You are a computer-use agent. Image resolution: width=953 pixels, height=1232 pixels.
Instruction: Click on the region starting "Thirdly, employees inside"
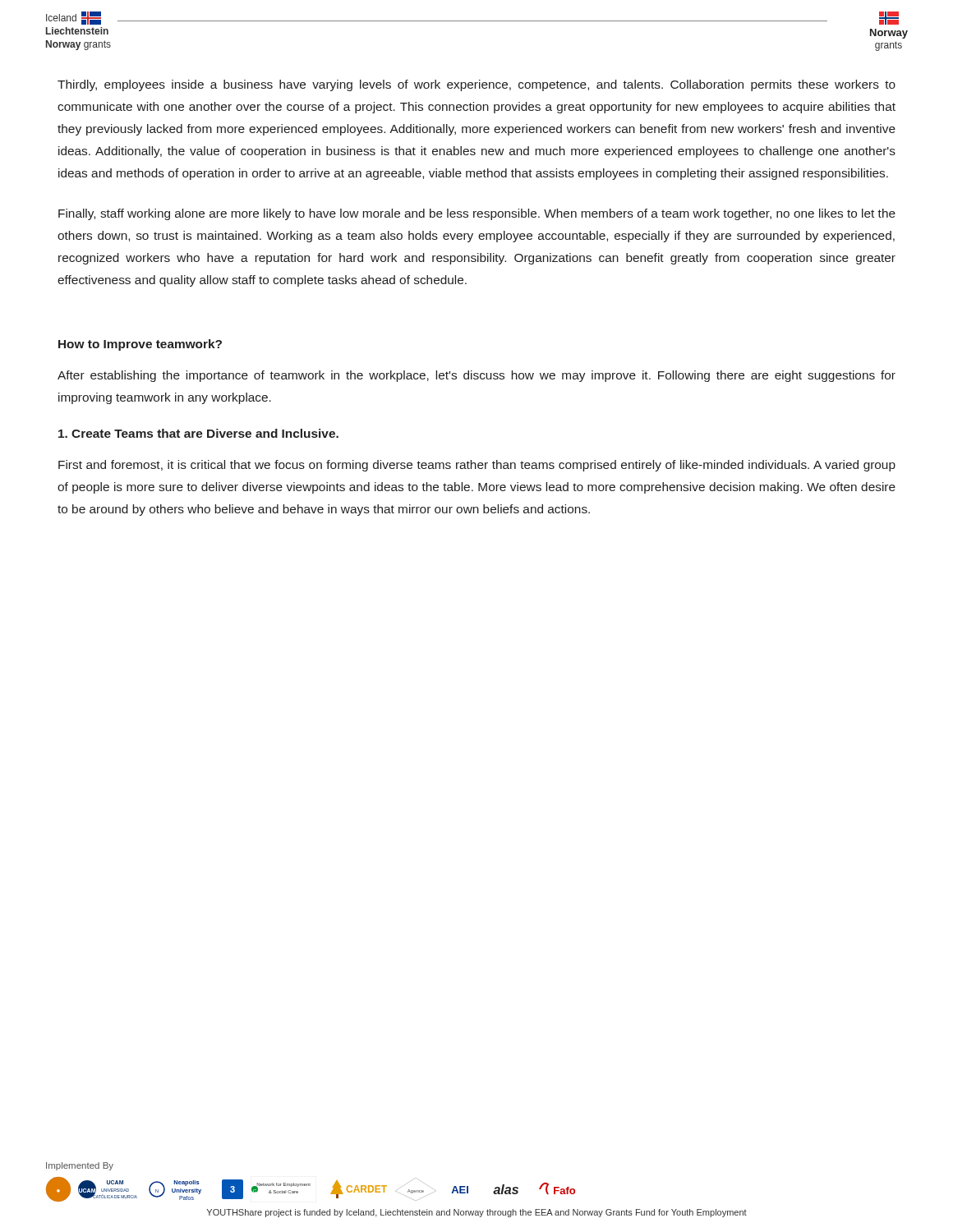click(476, 128)
